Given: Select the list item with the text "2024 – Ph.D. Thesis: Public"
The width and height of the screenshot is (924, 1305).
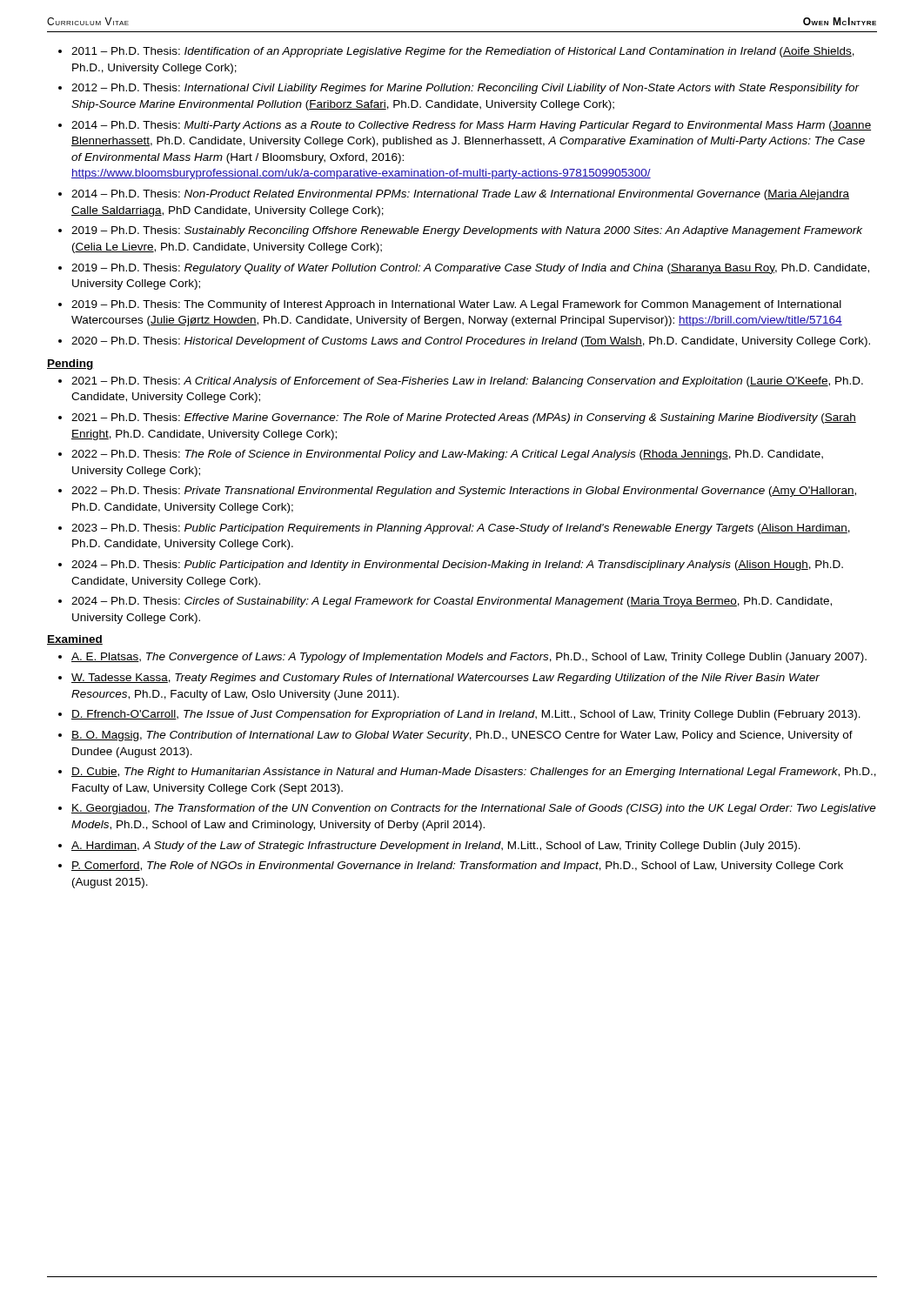Looking at the screenshot, I should click(x=458, y=572).
